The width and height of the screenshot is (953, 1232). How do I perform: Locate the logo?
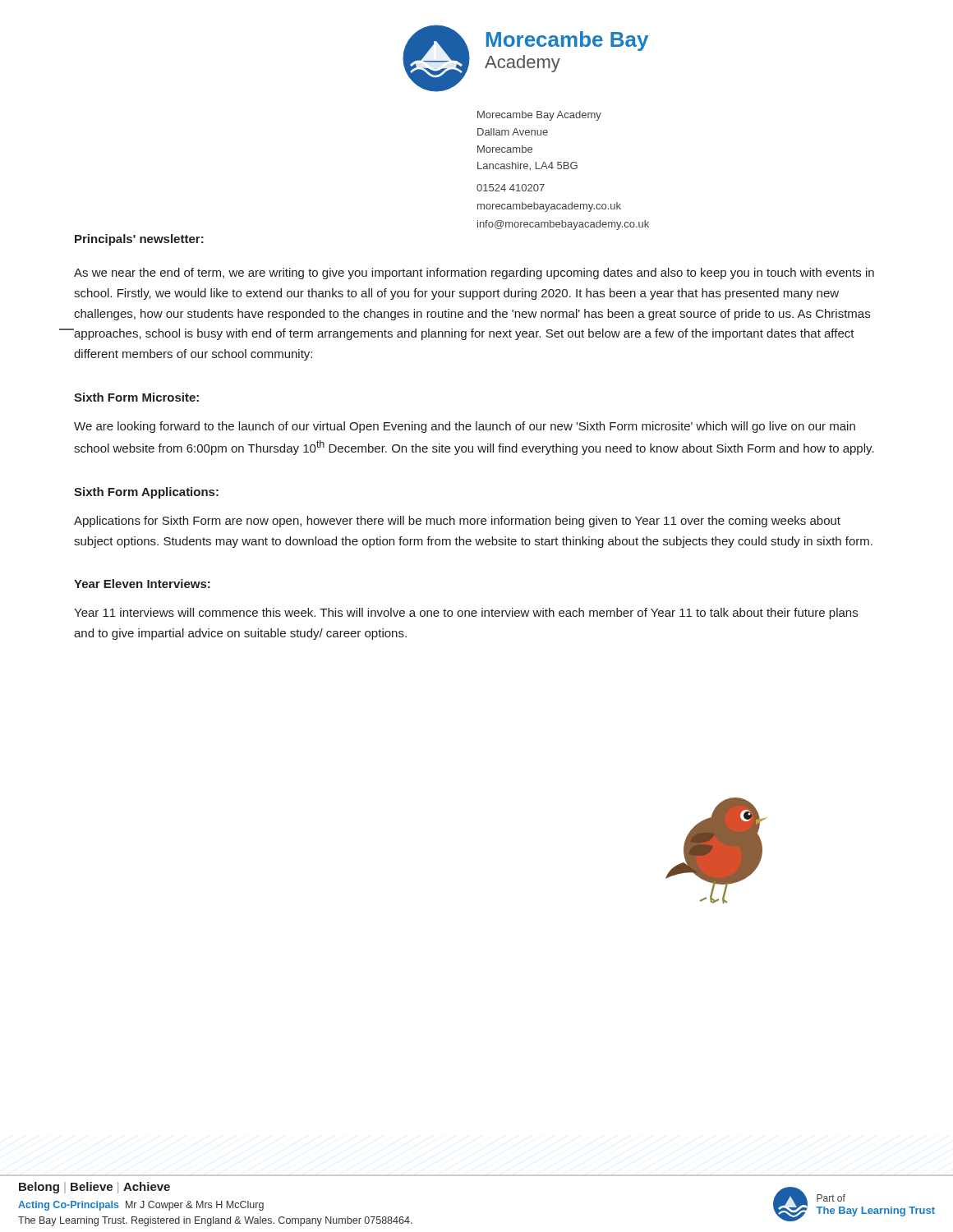tap(526, 58)
